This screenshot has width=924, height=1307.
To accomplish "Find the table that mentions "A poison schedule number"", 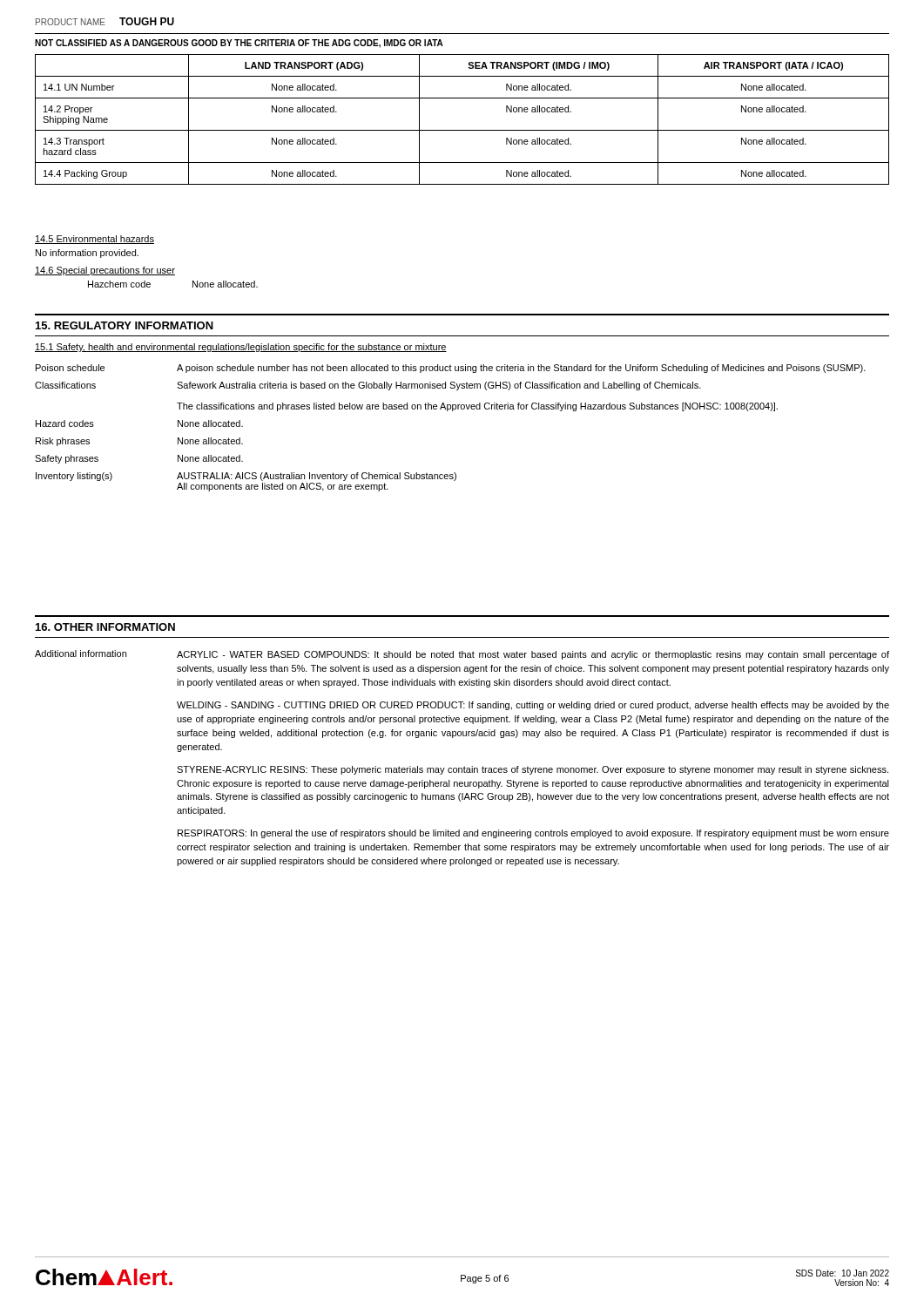I will pyautogui.click(x=462, y=427).
